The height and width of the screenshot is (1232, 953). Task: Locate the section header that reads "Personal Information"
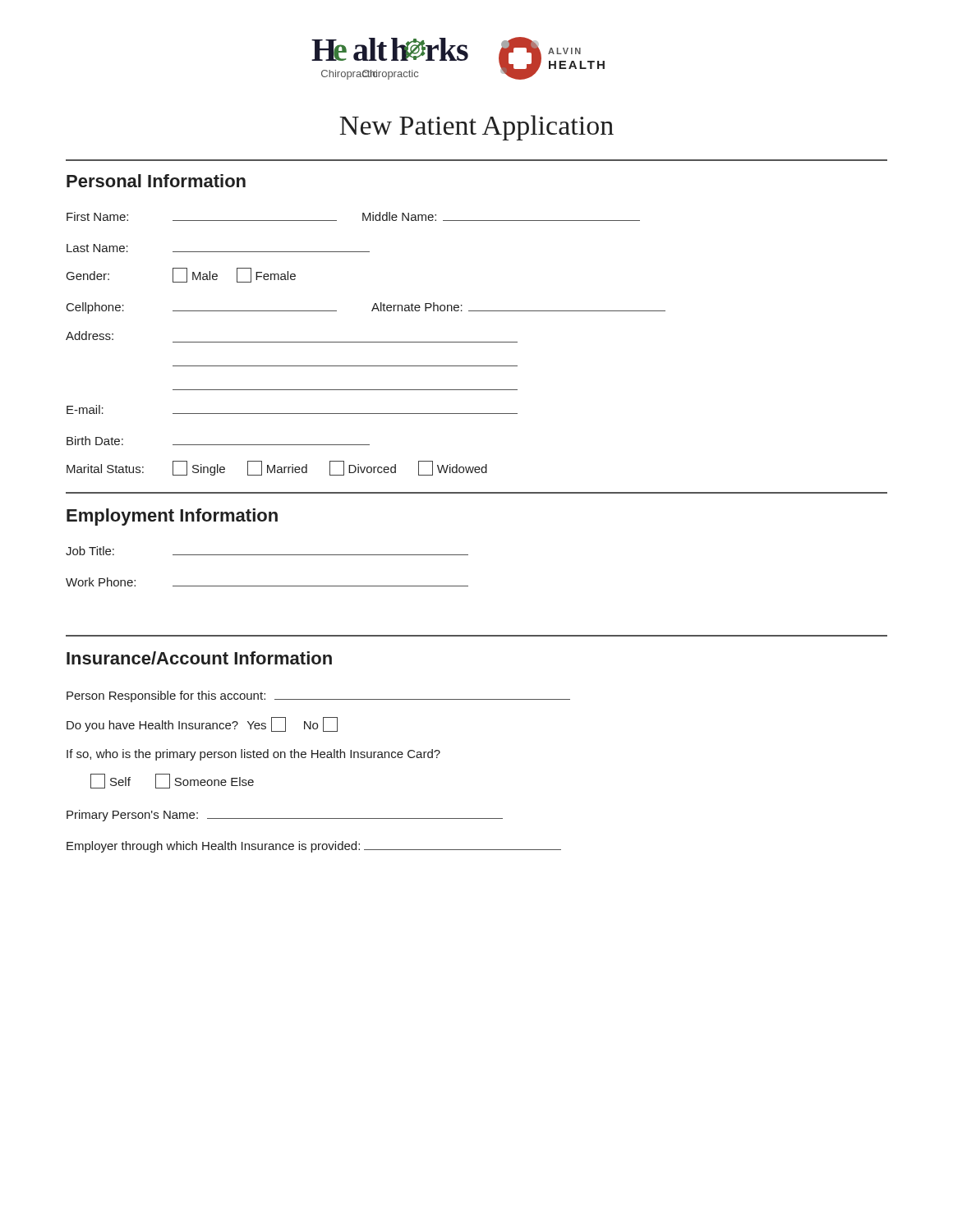[x=156, y=181]
